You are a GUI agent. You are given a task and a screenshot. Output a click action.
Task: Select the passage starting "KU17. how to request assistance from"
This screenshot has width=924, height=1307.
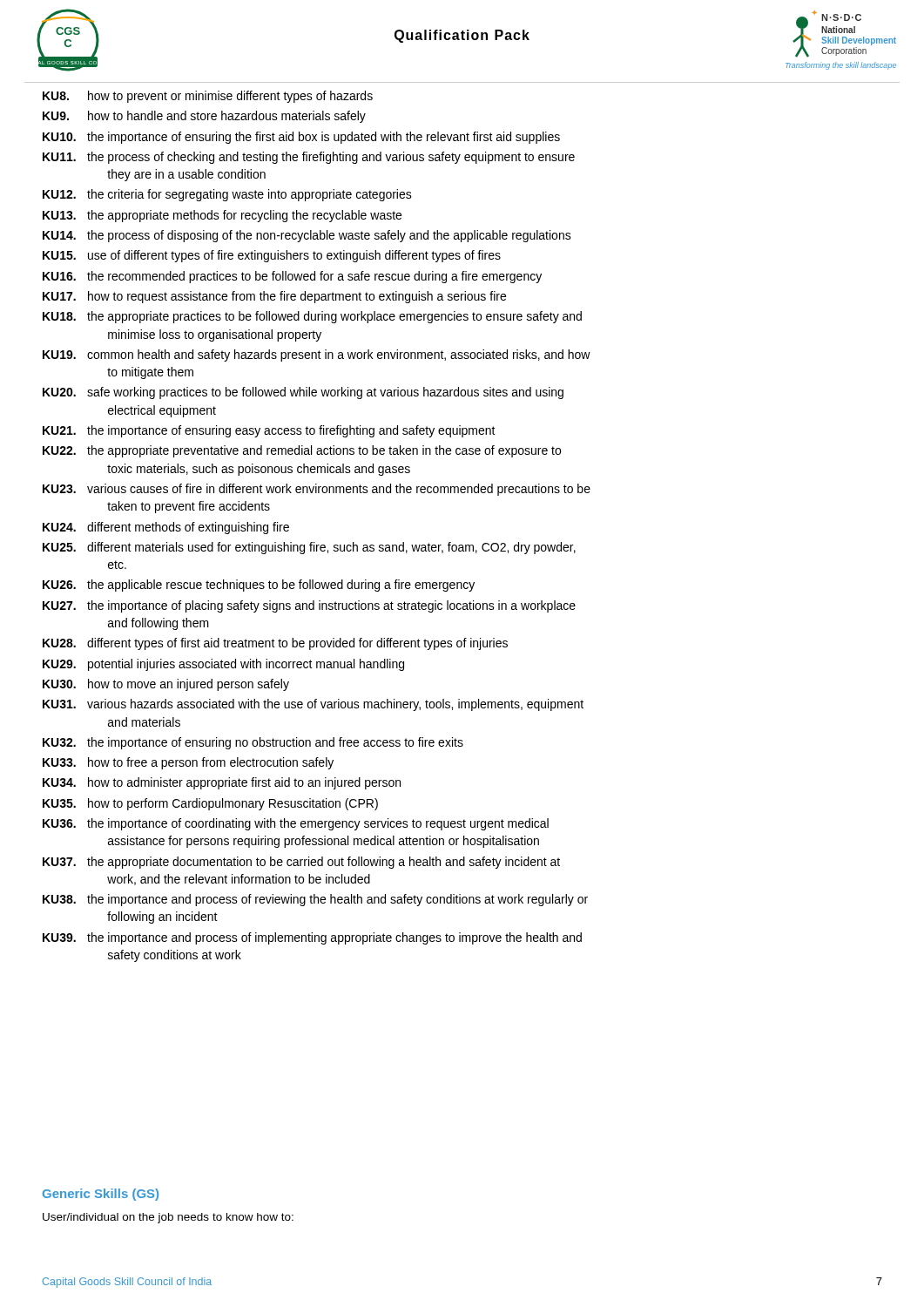click(462, 296)
